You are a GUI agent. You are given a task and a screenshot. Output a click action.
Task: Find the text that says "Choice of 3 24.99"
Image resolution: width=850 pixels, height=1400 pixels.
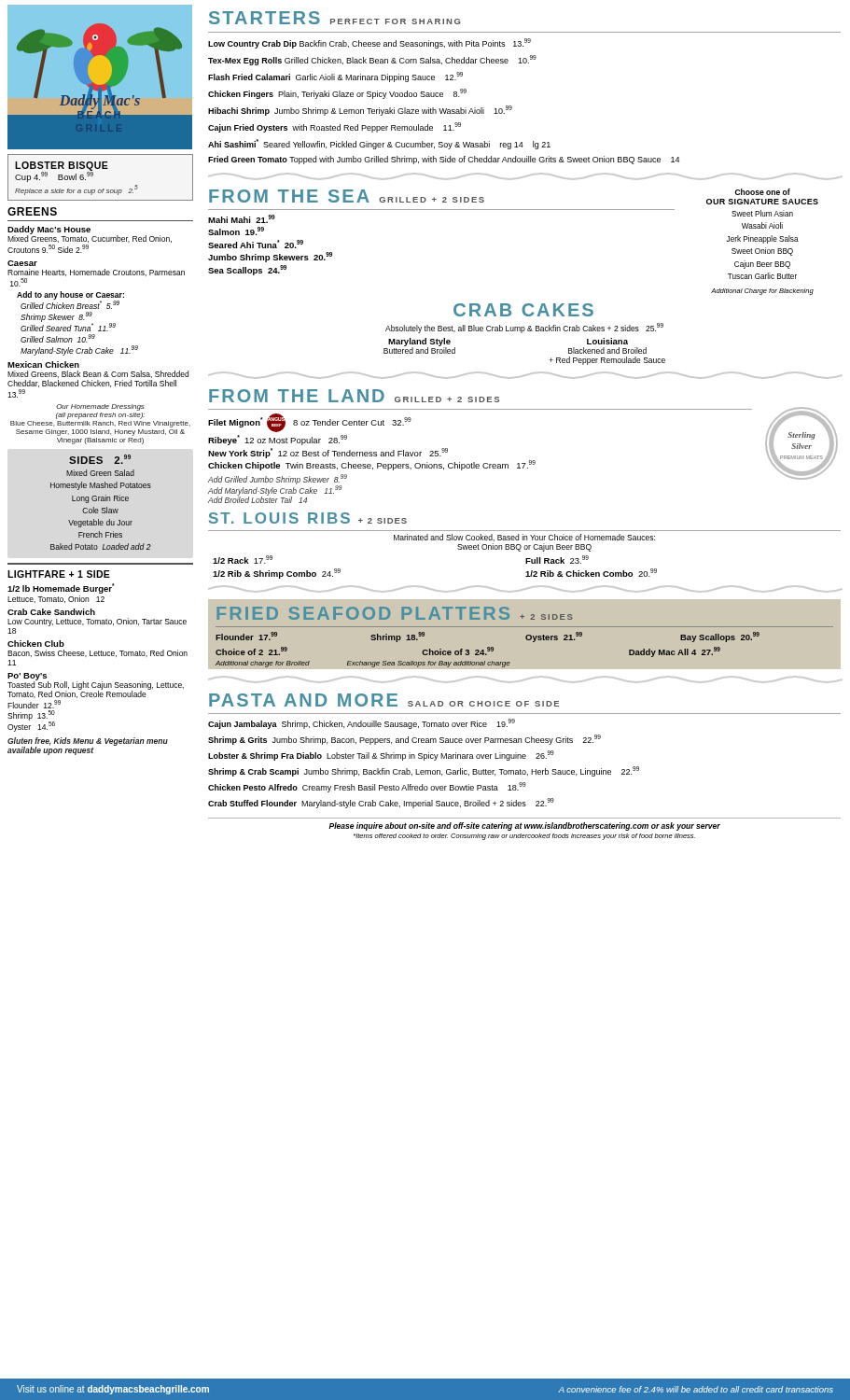click(x=458, y=651)
